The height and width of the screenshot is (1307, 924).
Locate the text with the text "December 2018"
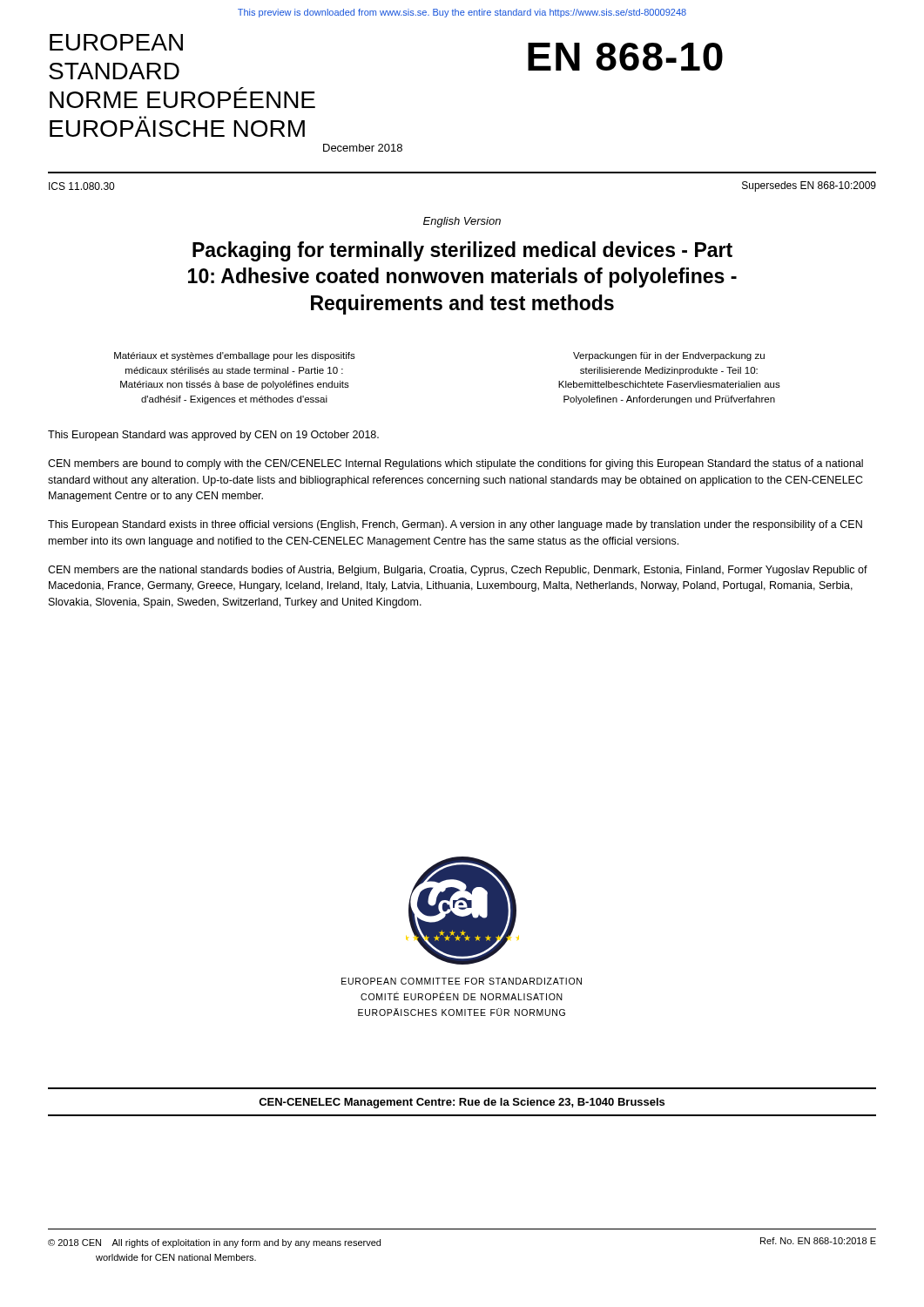(362, 148)
